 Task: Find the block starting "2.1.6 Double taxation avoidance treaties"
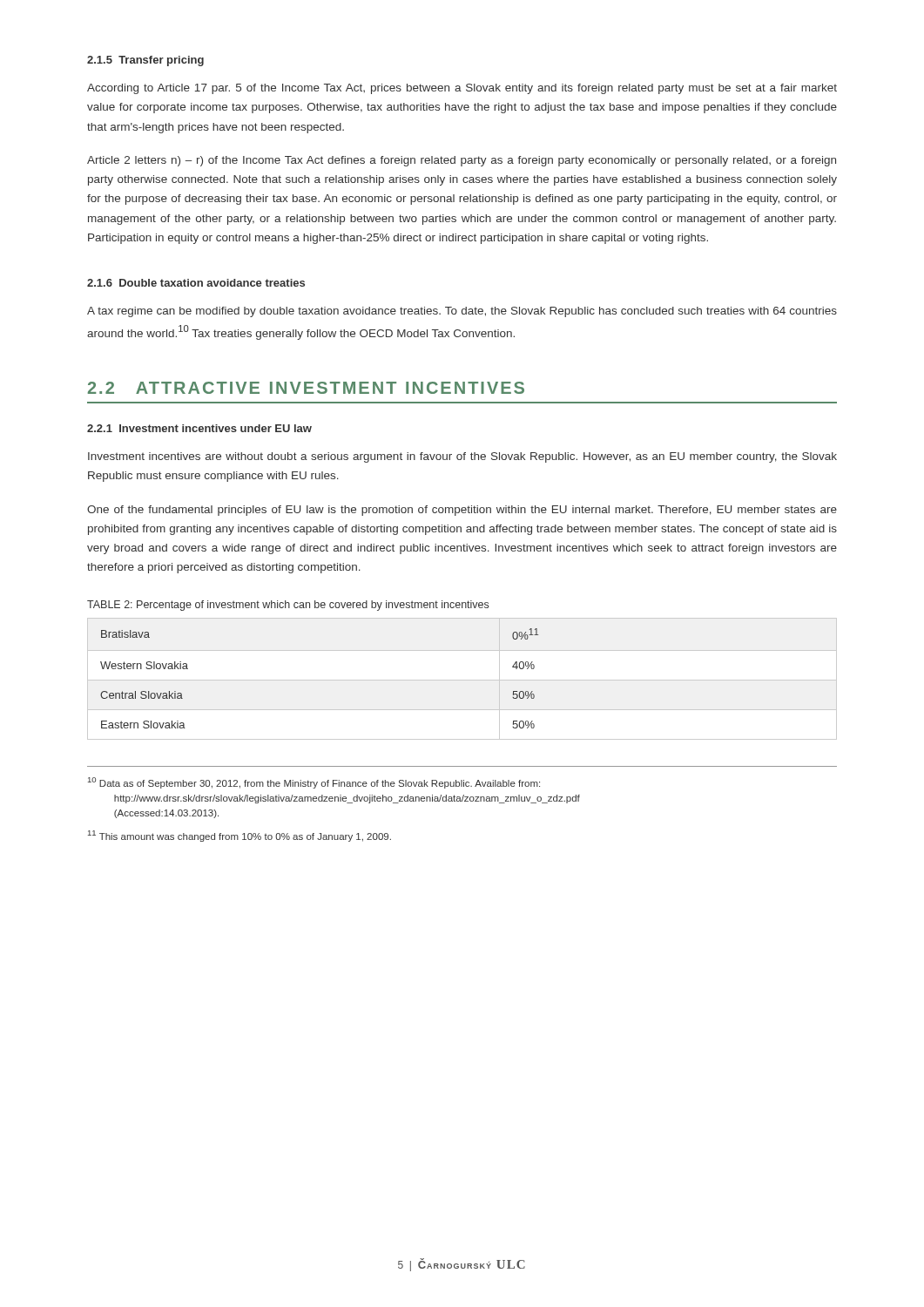[x=196, y=283]
